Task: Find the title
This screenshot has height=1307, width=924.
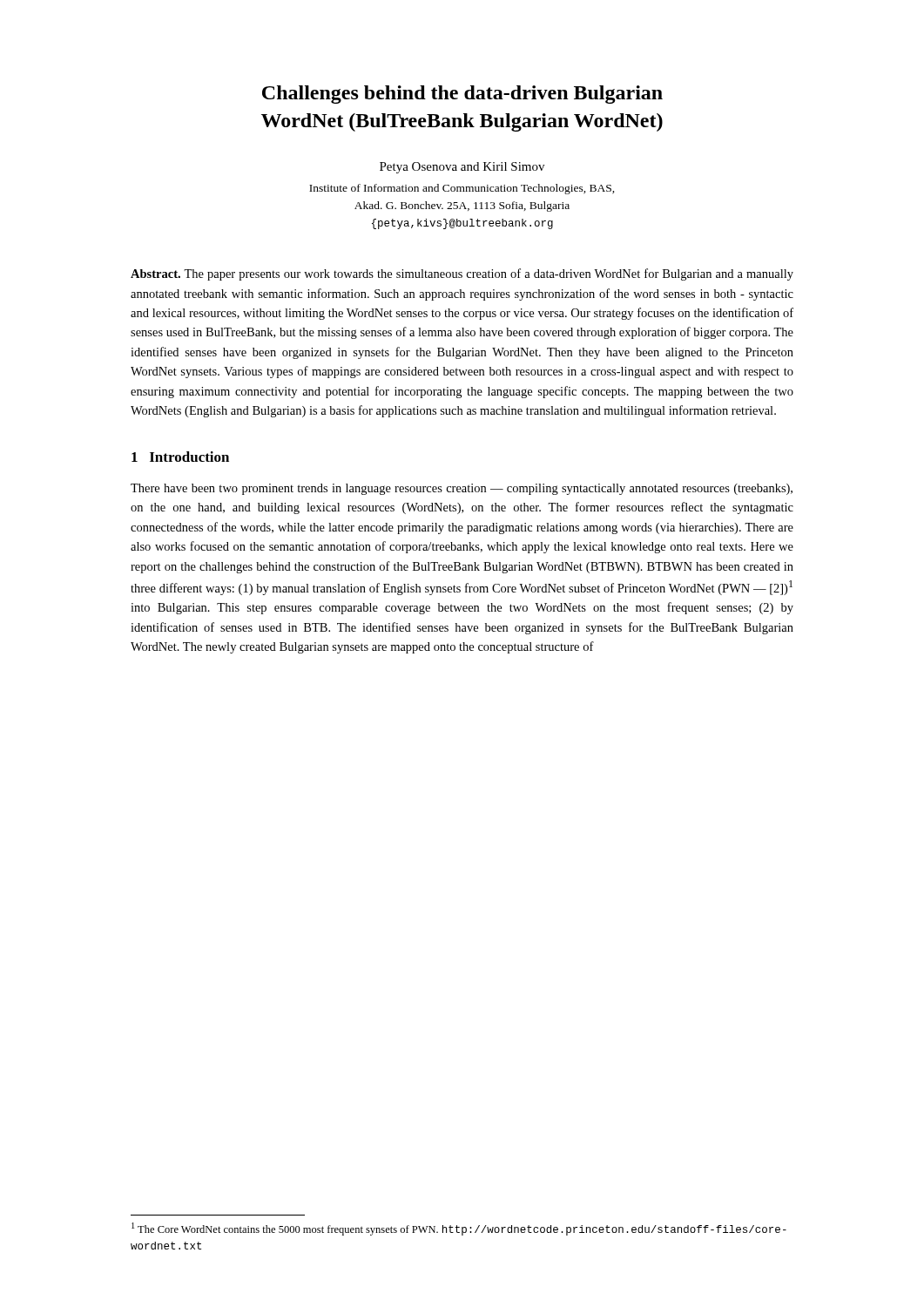Action: tap(462, 107)
